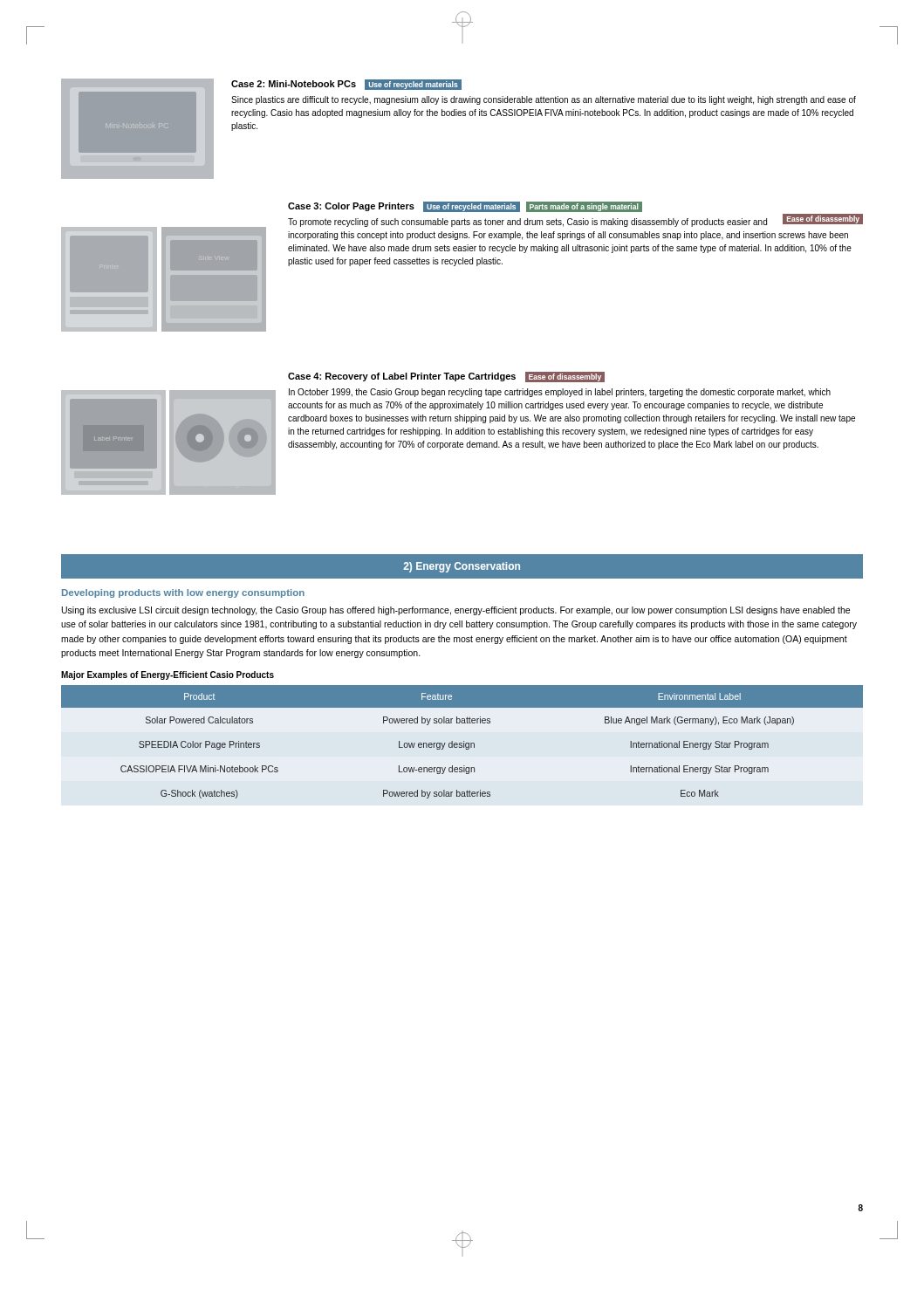Locate the section header that opens with "Case 3: Color Page Printers"

(575, 206)
